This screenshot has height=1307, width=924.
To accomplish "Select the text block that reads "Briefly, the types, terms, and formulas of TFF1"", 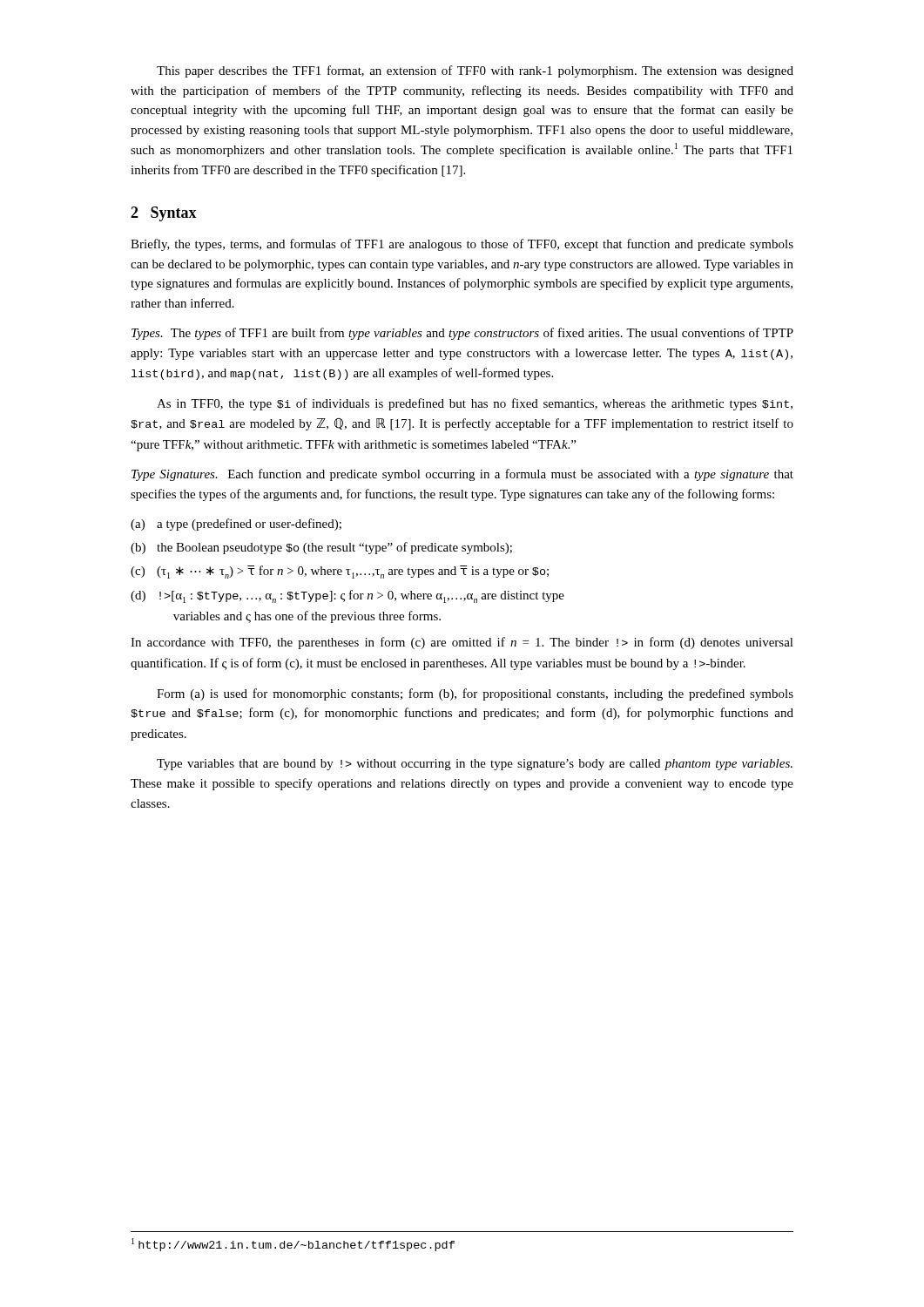I will pos(462,274).
